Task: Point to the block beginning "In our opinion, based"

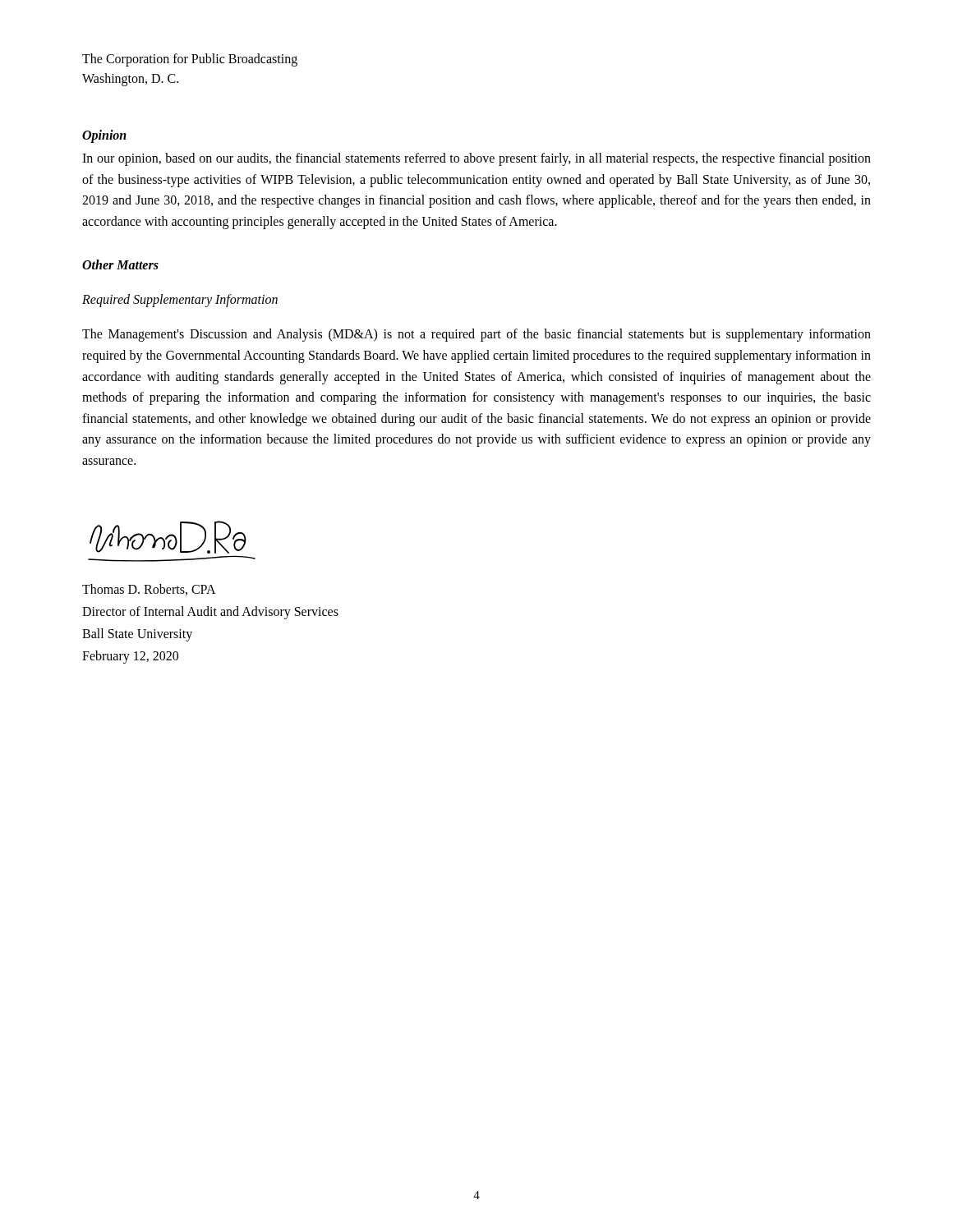Action: [x=476, y=190]
